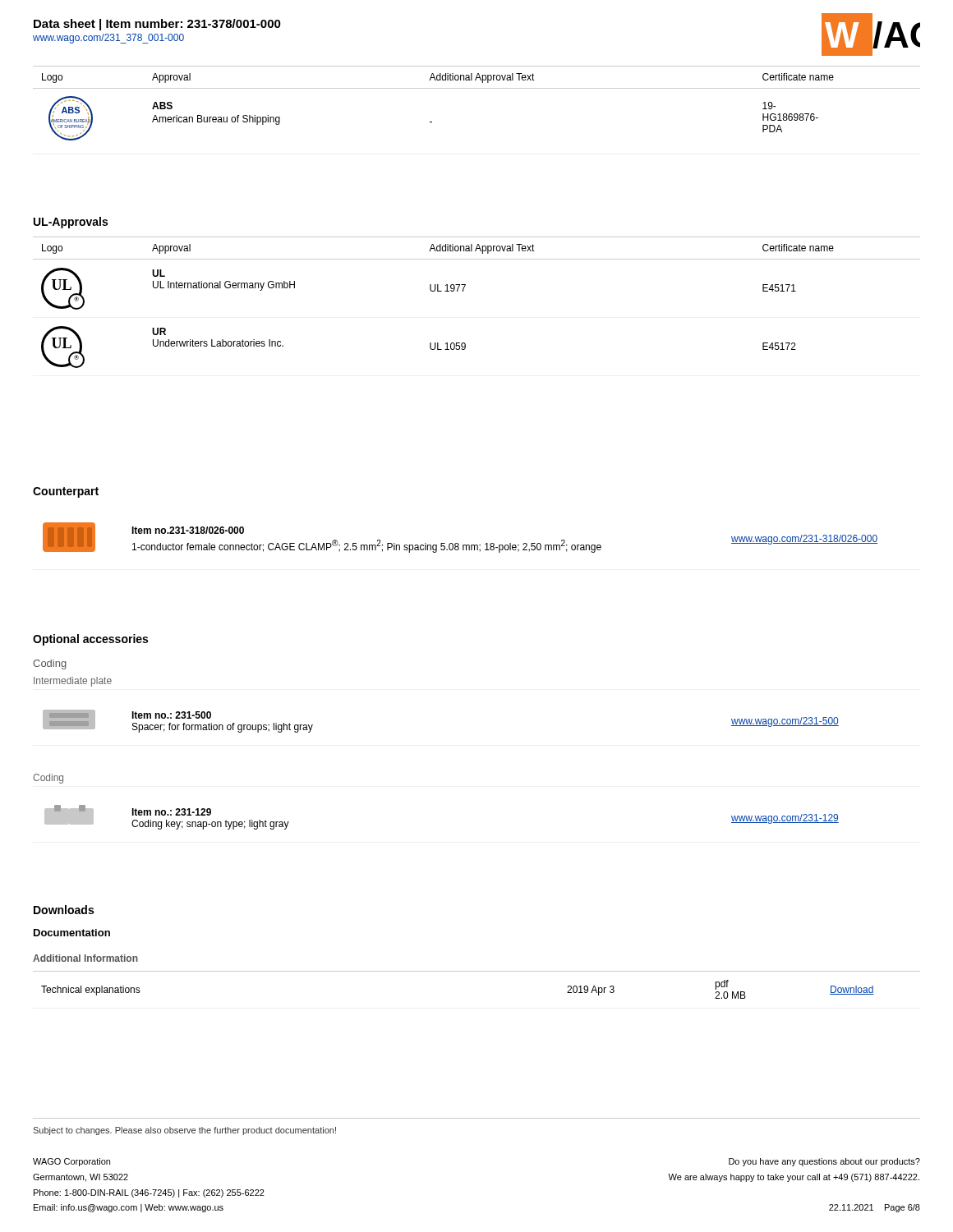The height and width of the screenshot is (1232, 953).
Task: Where does it say "Intermediate plate"?
Action: pos(72,681)
